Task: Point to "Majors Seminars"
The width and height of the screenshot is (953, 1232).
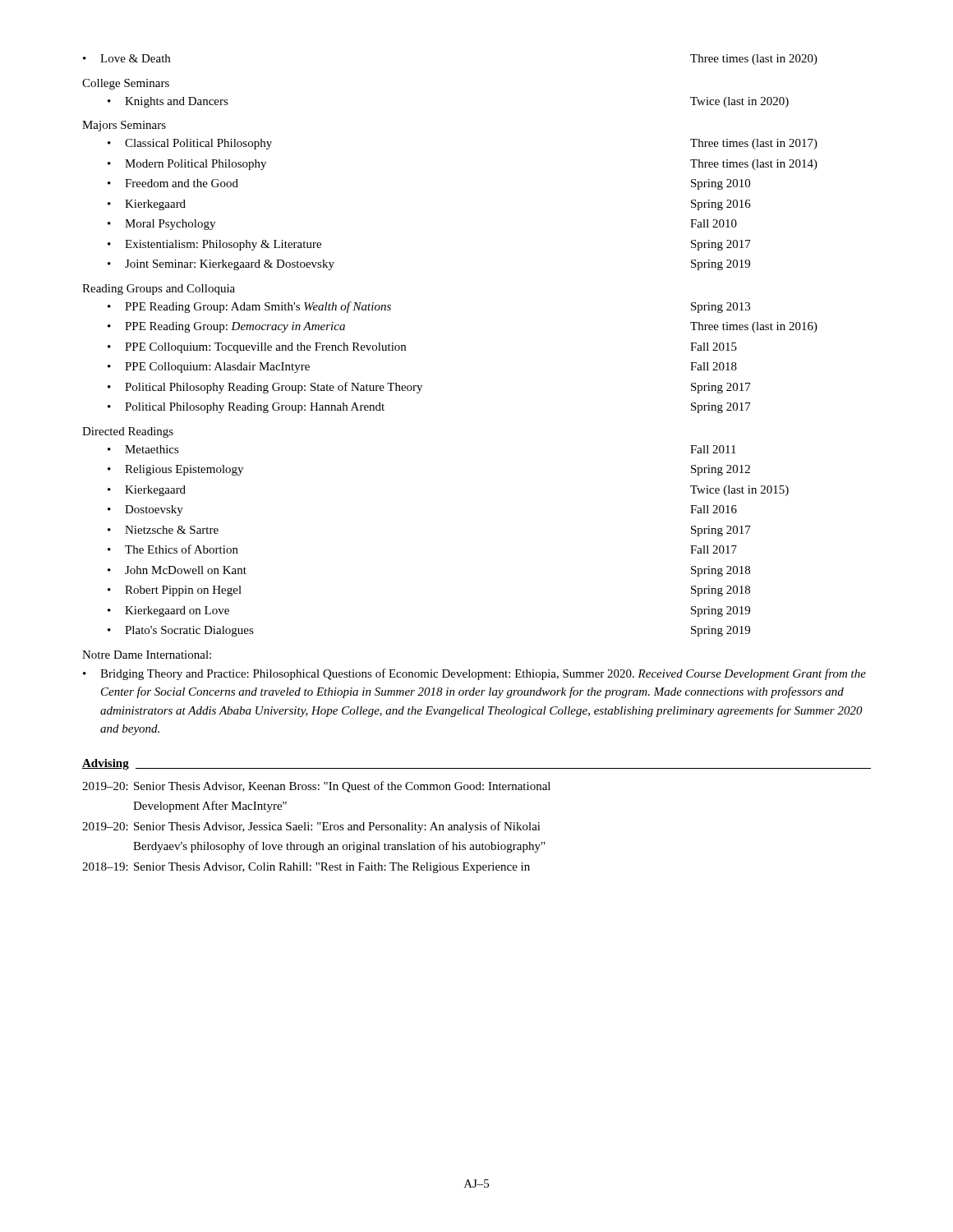Action: [x=124, y=125]
